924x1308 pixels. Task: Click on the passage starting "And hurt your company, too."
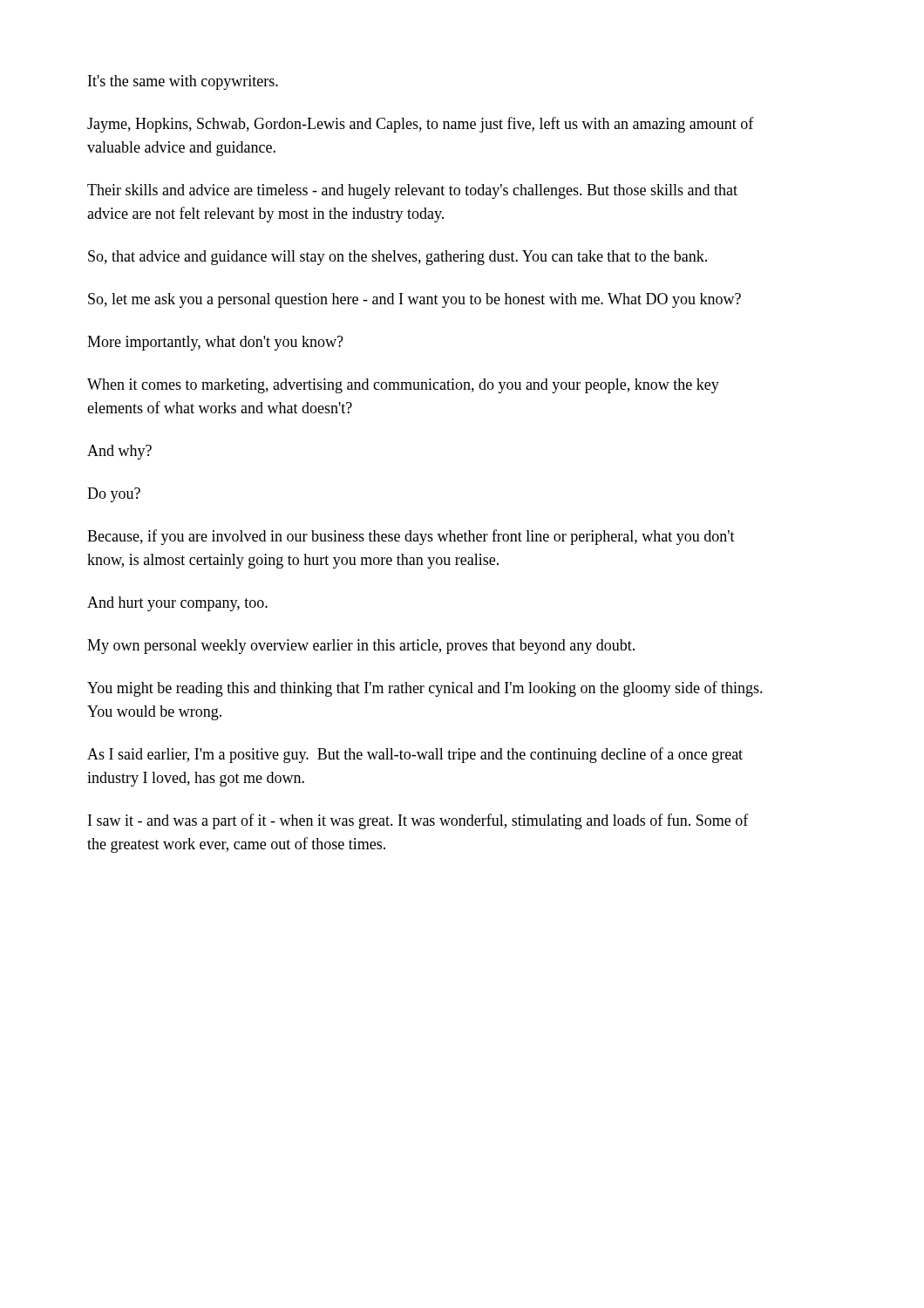(x=178, y=603)
